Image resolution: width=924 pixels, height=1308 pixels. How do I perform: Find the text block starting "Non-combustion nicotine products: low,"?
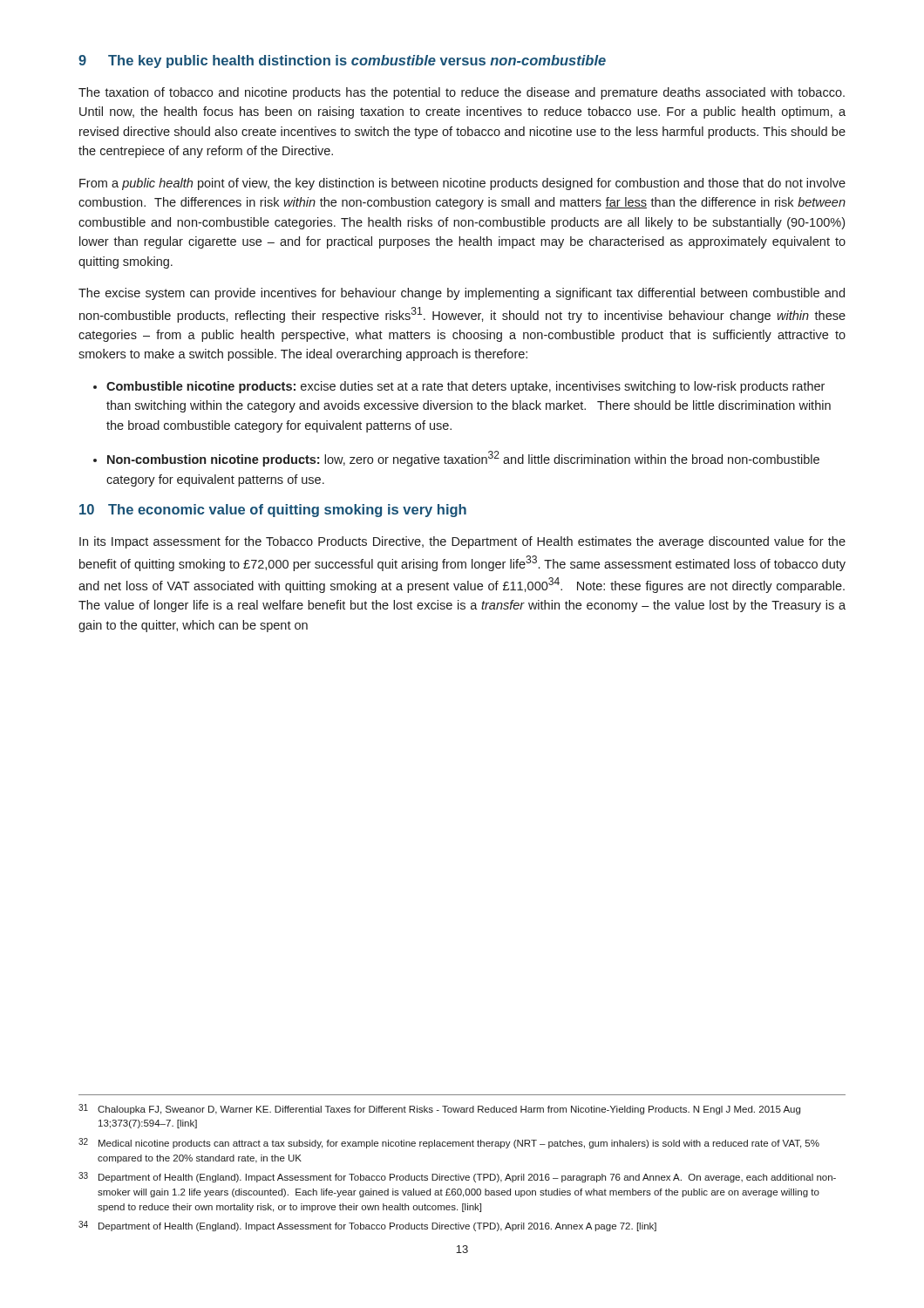tap(476, 468)
